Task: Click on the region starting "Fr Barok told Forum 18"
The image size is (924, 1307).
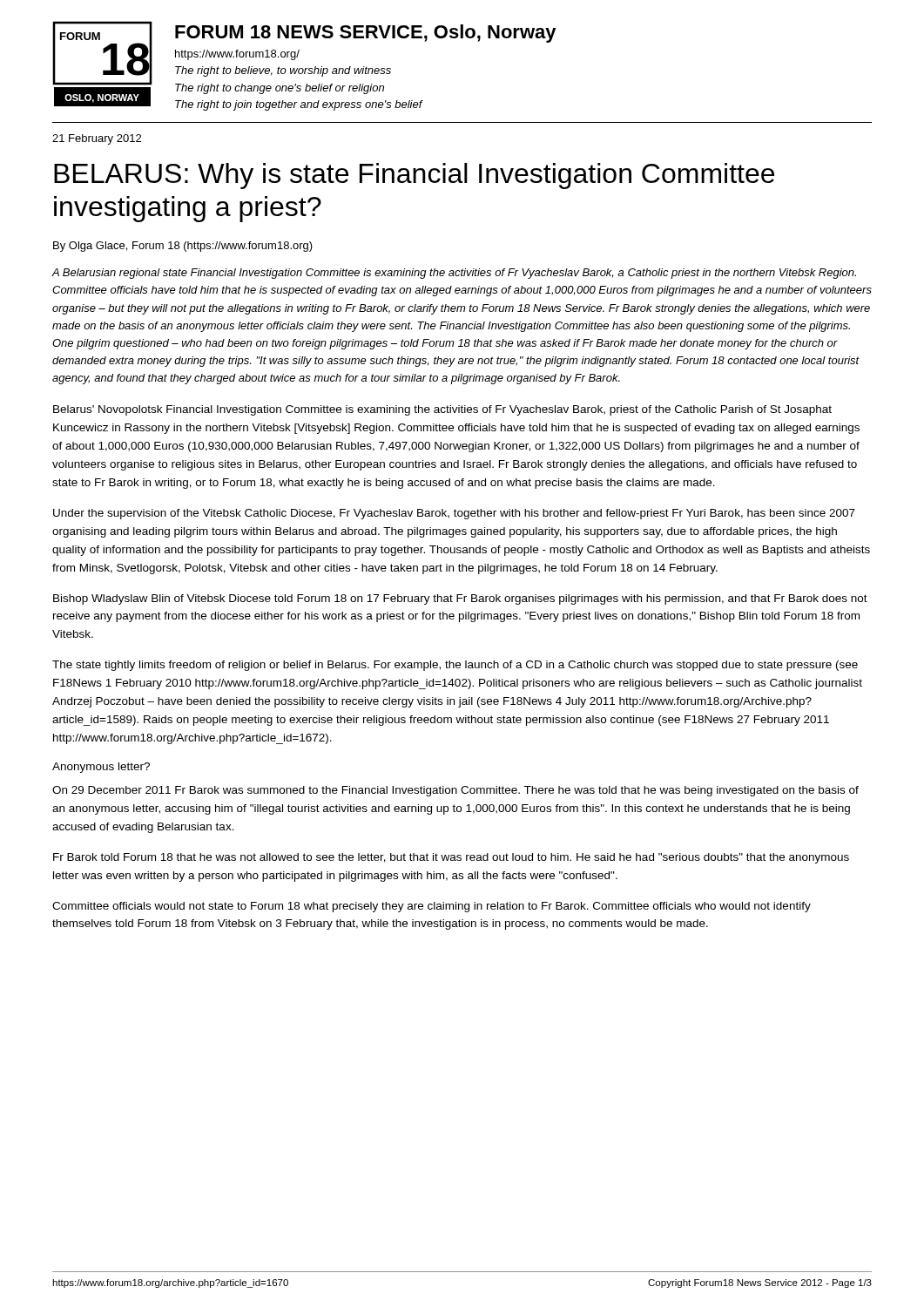Action: pos(451,866)
